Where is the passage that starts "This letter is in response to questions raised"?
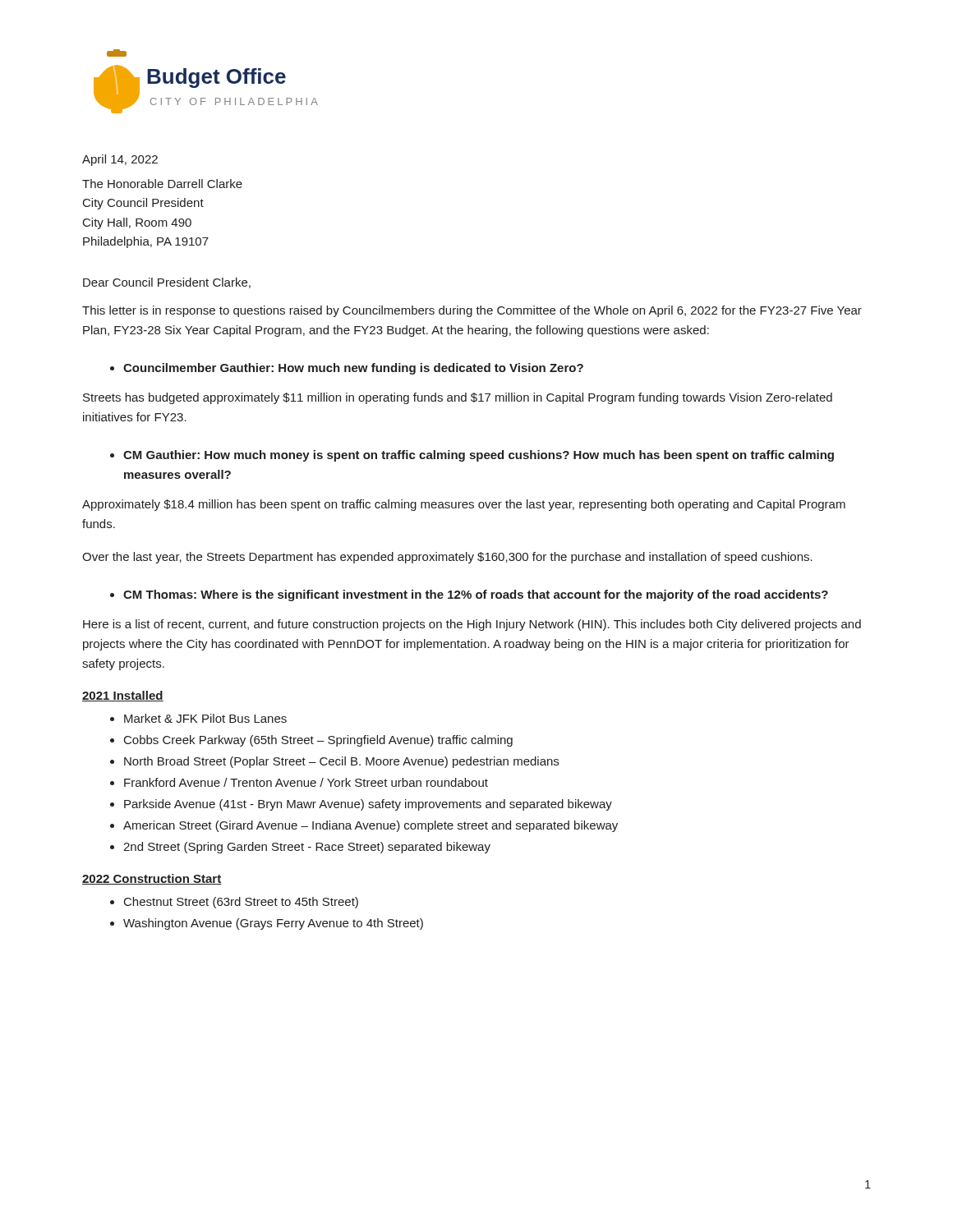953x1232 pixels. pyautogui.click(x=472, y=320)
